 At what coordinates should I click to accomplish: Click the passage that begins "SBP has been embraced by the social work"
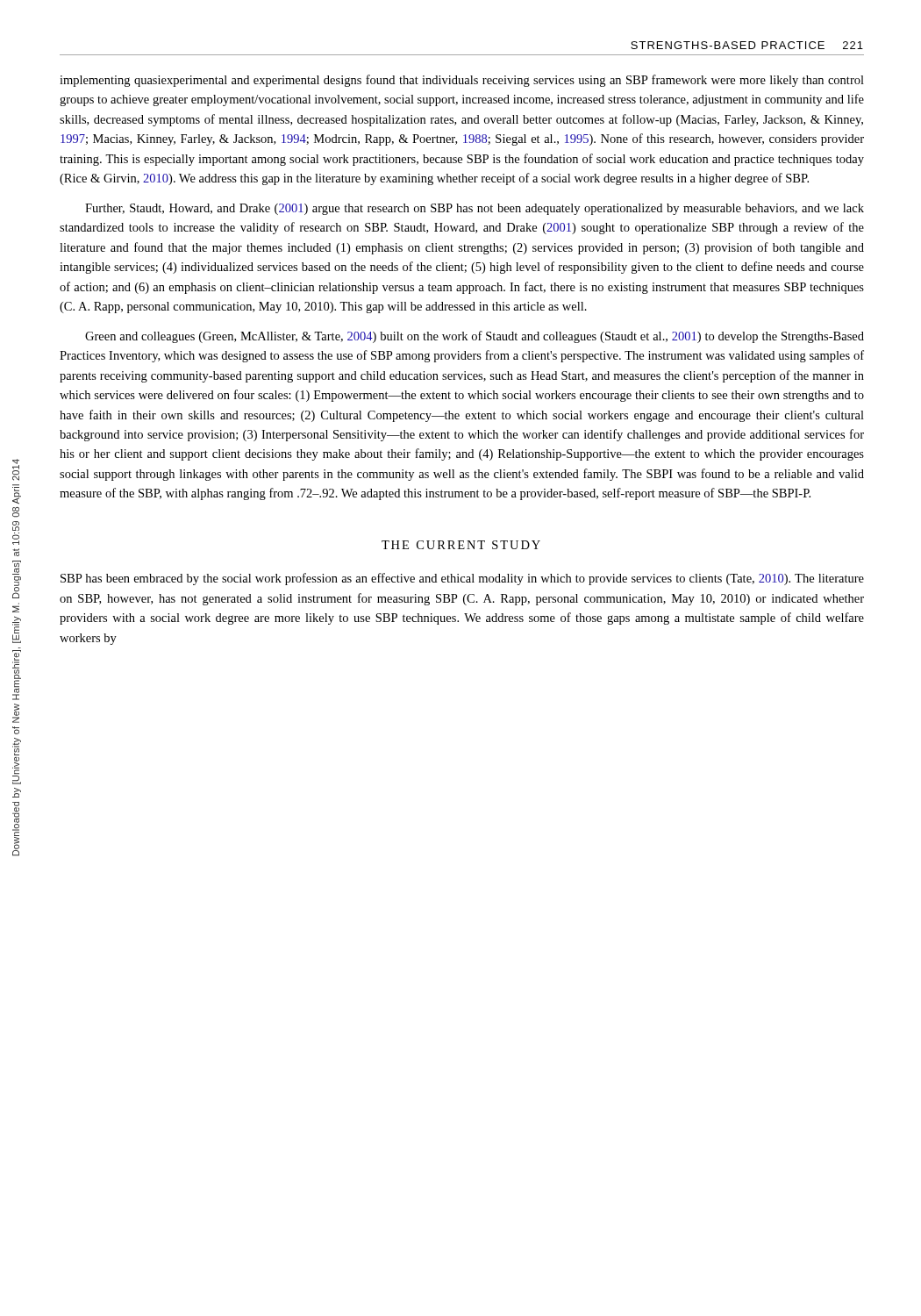click(x=462, y=608)
